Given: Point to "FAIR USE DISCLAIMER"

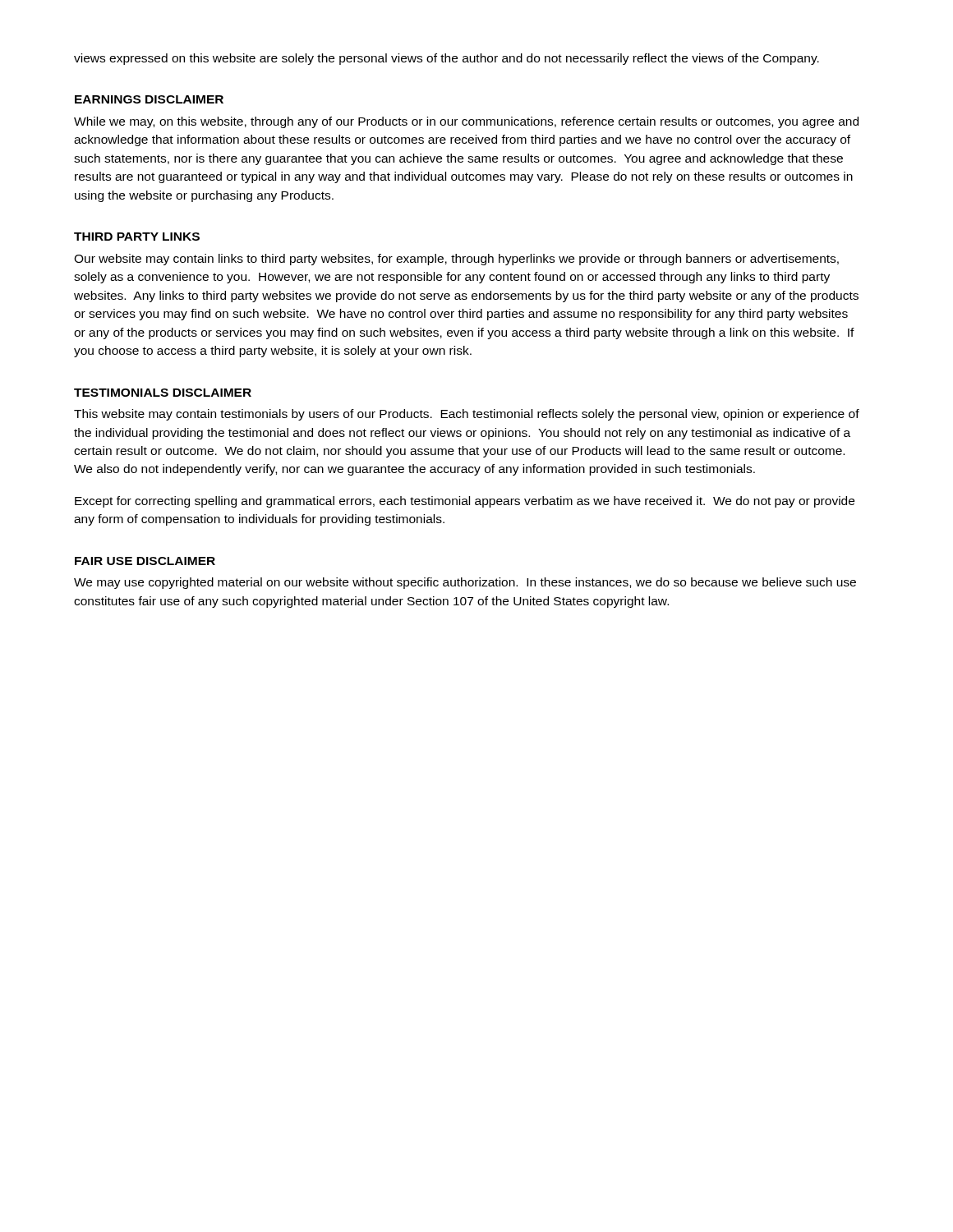Looking at the screenshot, I should [145, 560].
